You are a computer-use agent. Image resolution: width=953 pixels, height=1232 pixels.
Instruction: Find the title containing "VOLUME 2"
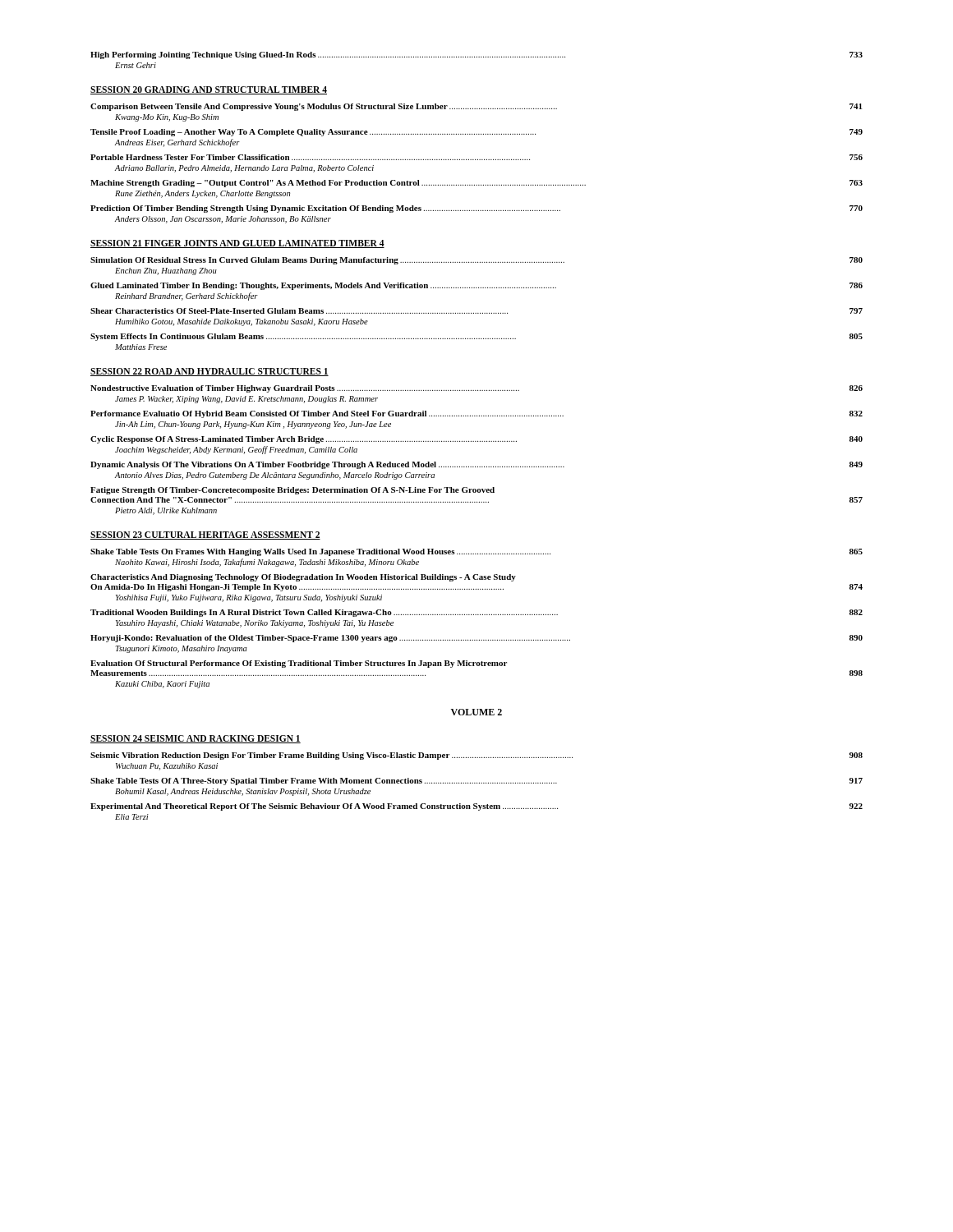point(476,712)
